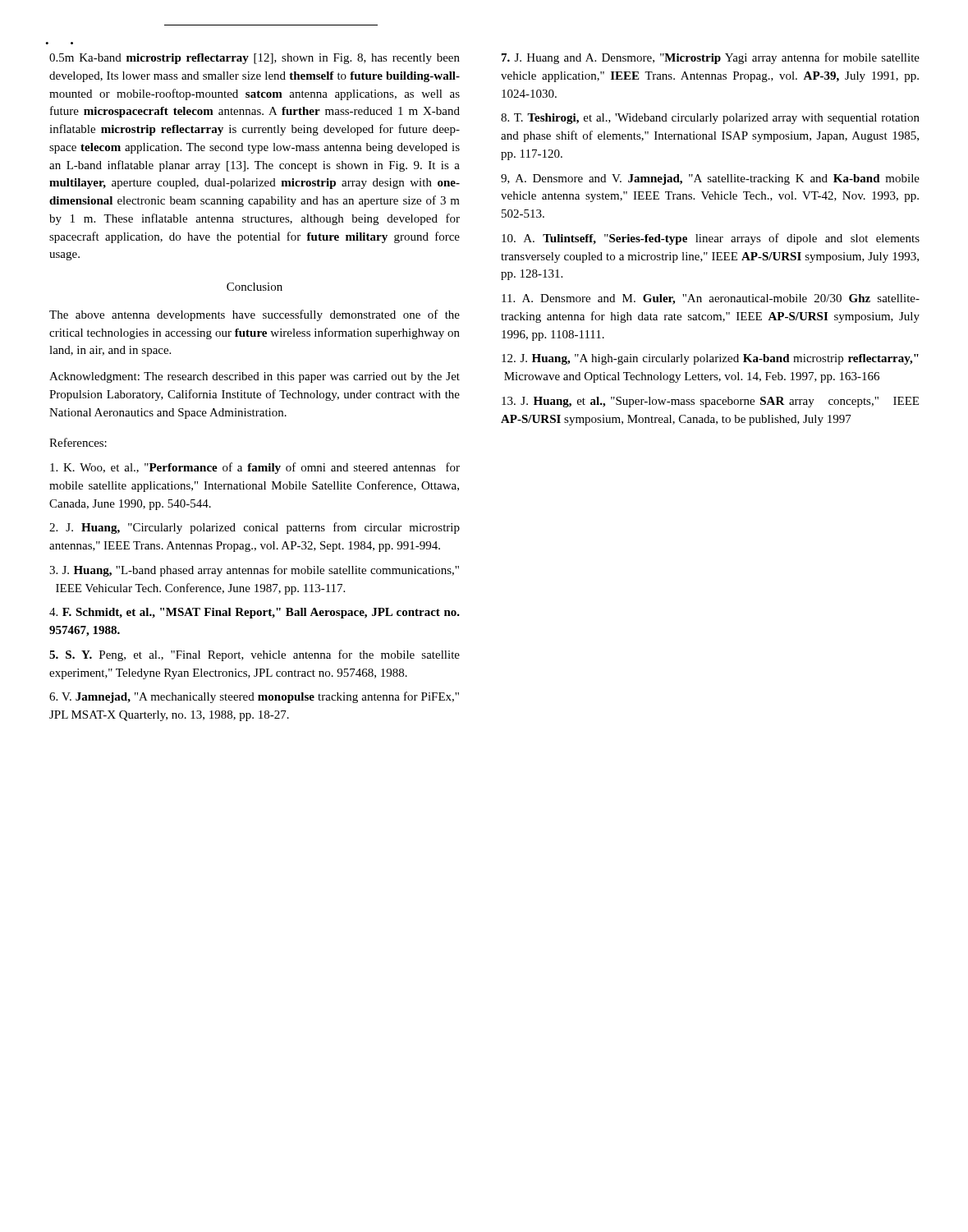
Task: Click the passage that begins "5m Ka-band microstrip reflectarray"
Action: (x=255, y=156)
